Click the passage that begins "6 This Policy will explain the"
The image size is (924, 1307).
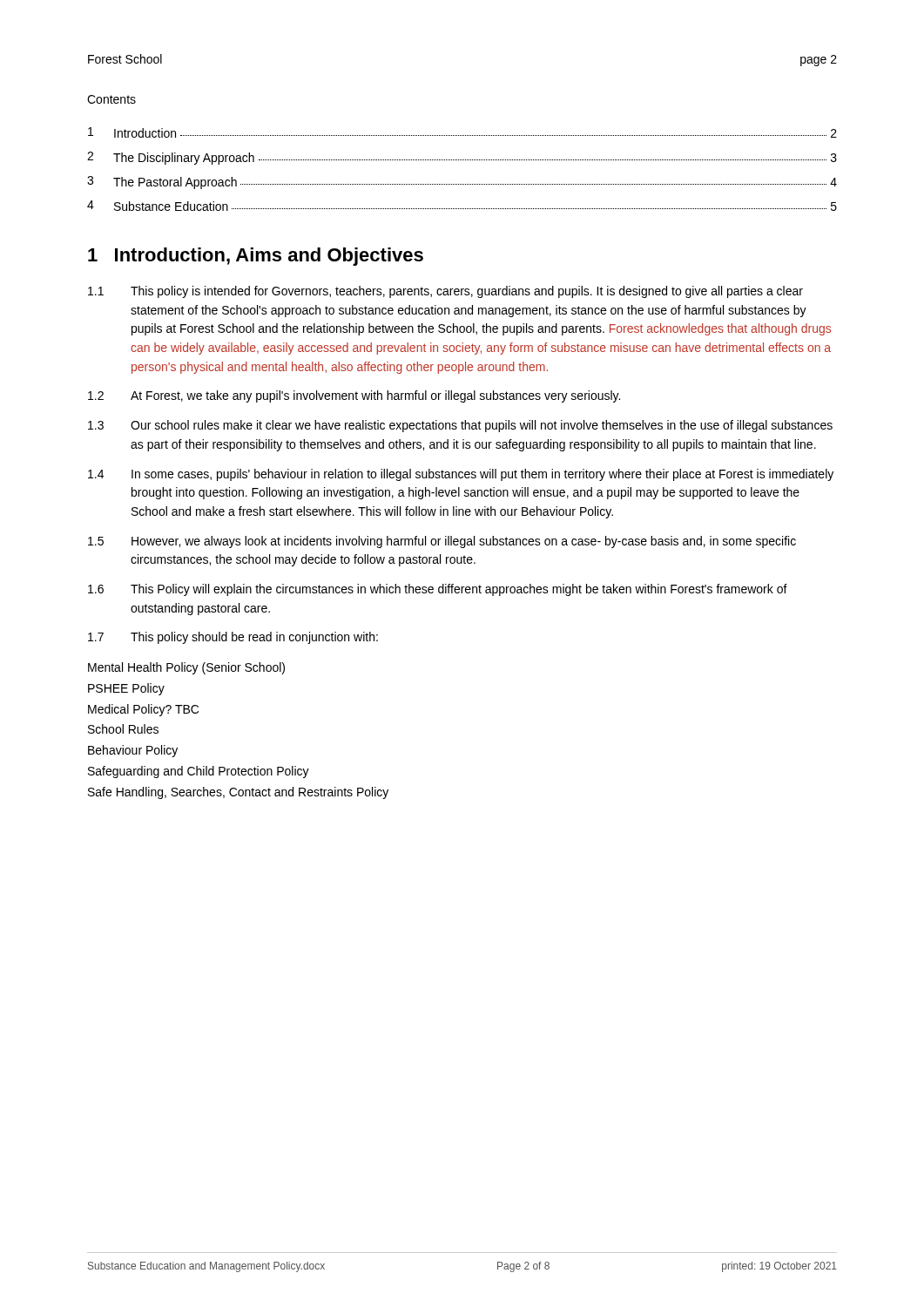click(462, 599)
